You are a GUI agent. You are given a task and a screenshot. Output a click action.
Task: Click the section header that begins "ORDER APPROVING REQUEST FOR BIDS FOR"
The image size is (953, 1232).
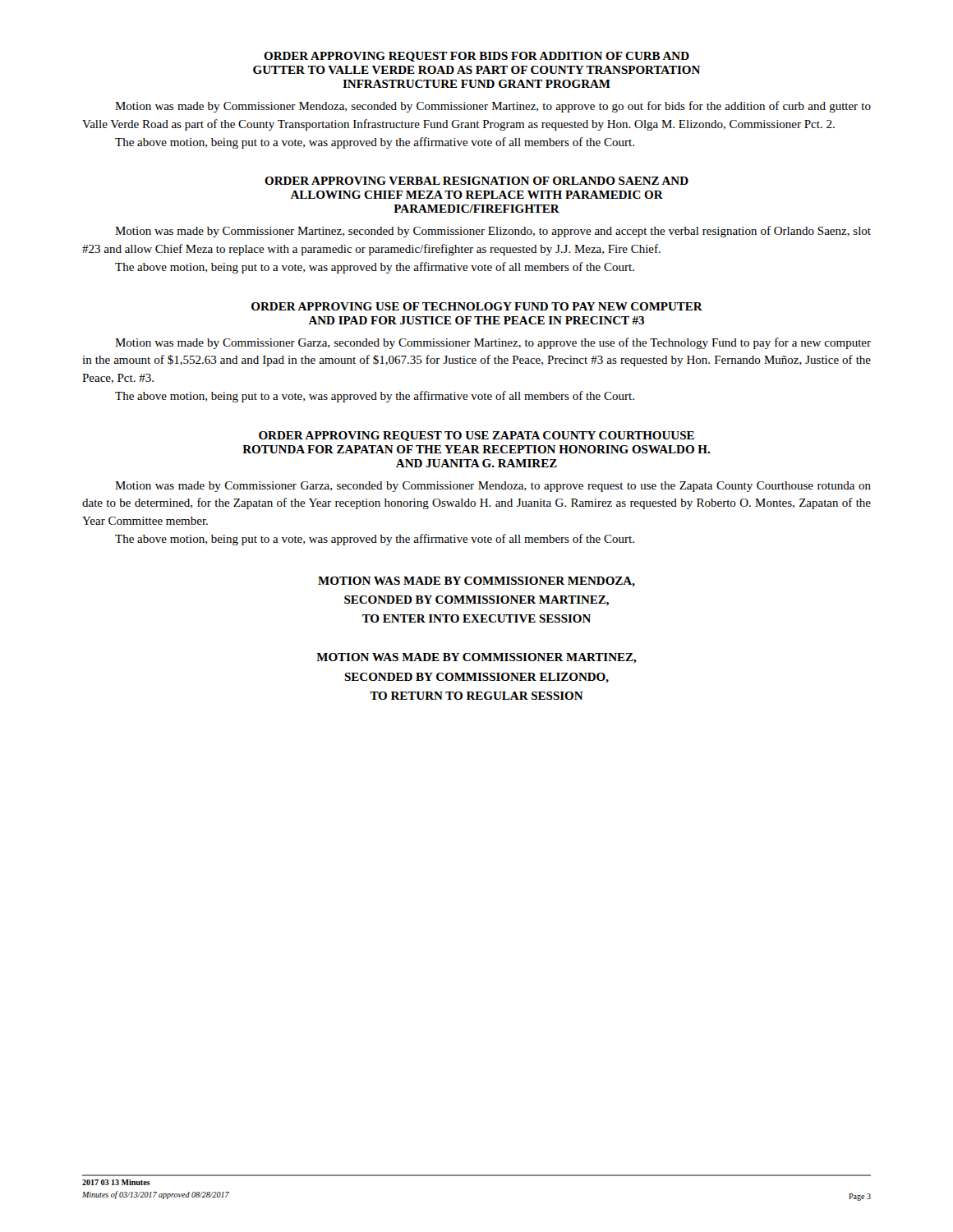[476, 70]
